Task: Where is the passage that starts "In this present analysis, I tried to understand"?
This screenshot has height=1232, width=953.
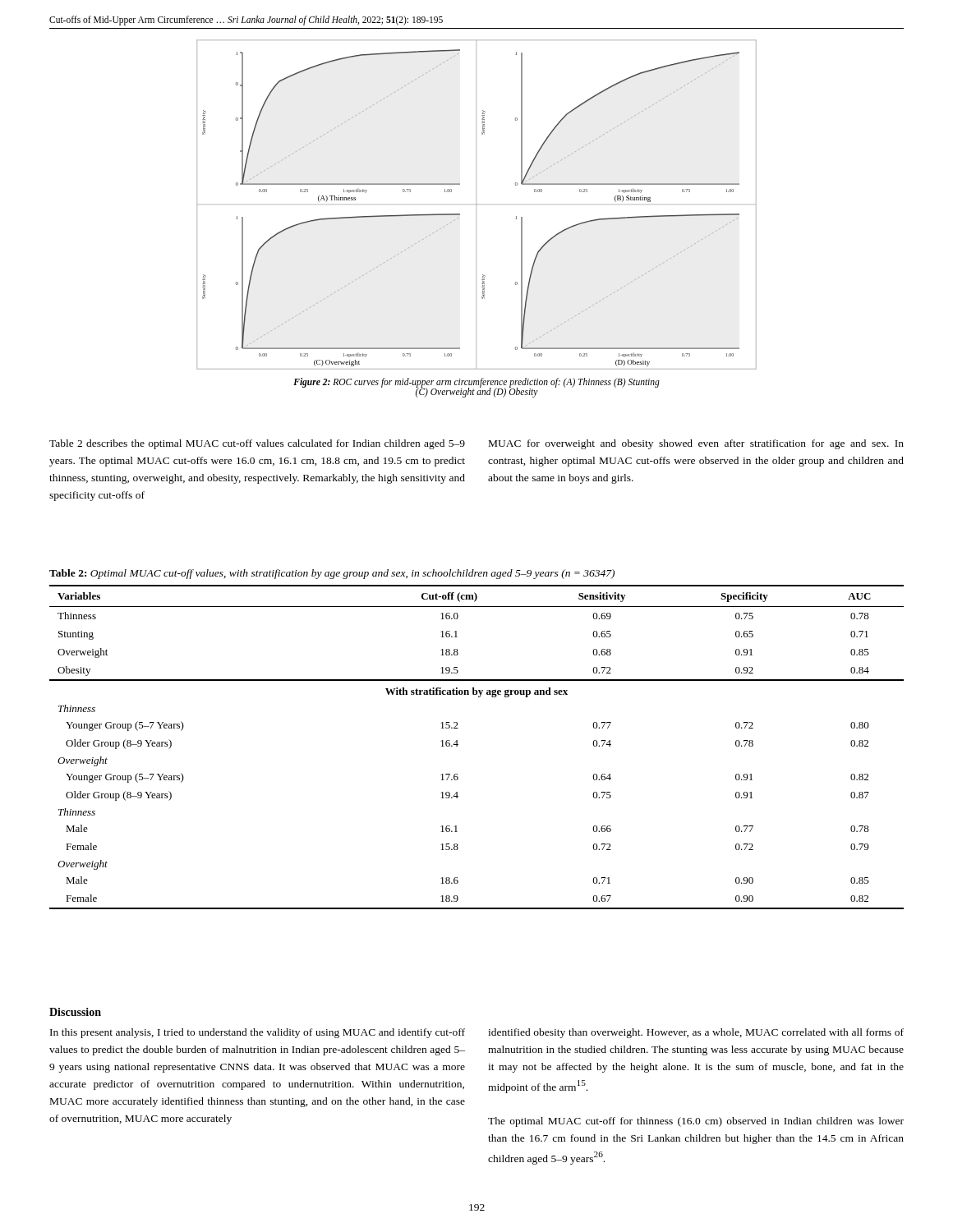Action: pos(257,1075)
